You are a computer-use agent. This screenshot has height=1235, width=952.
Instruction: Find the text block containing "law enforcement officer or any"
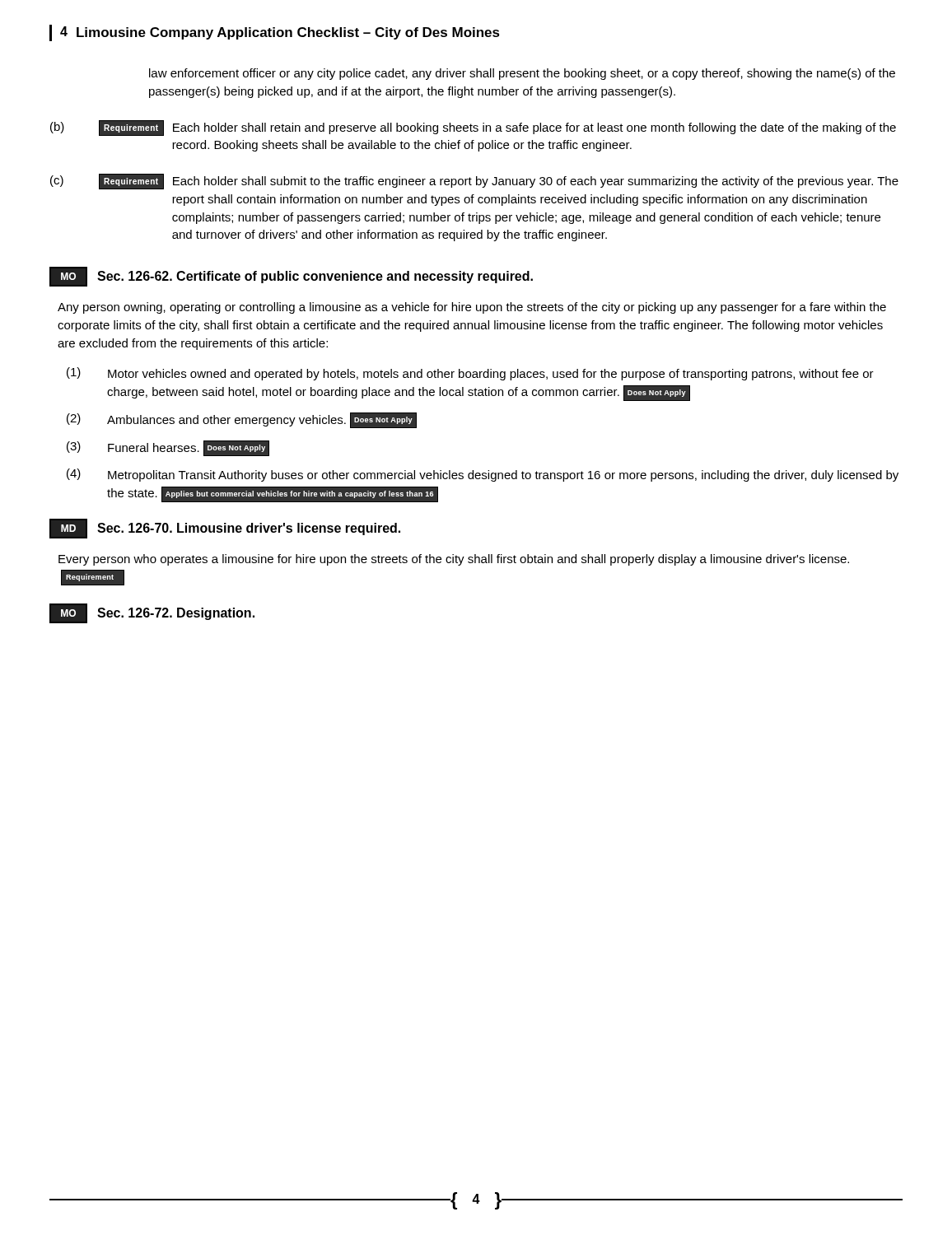[x=522, y=82]
